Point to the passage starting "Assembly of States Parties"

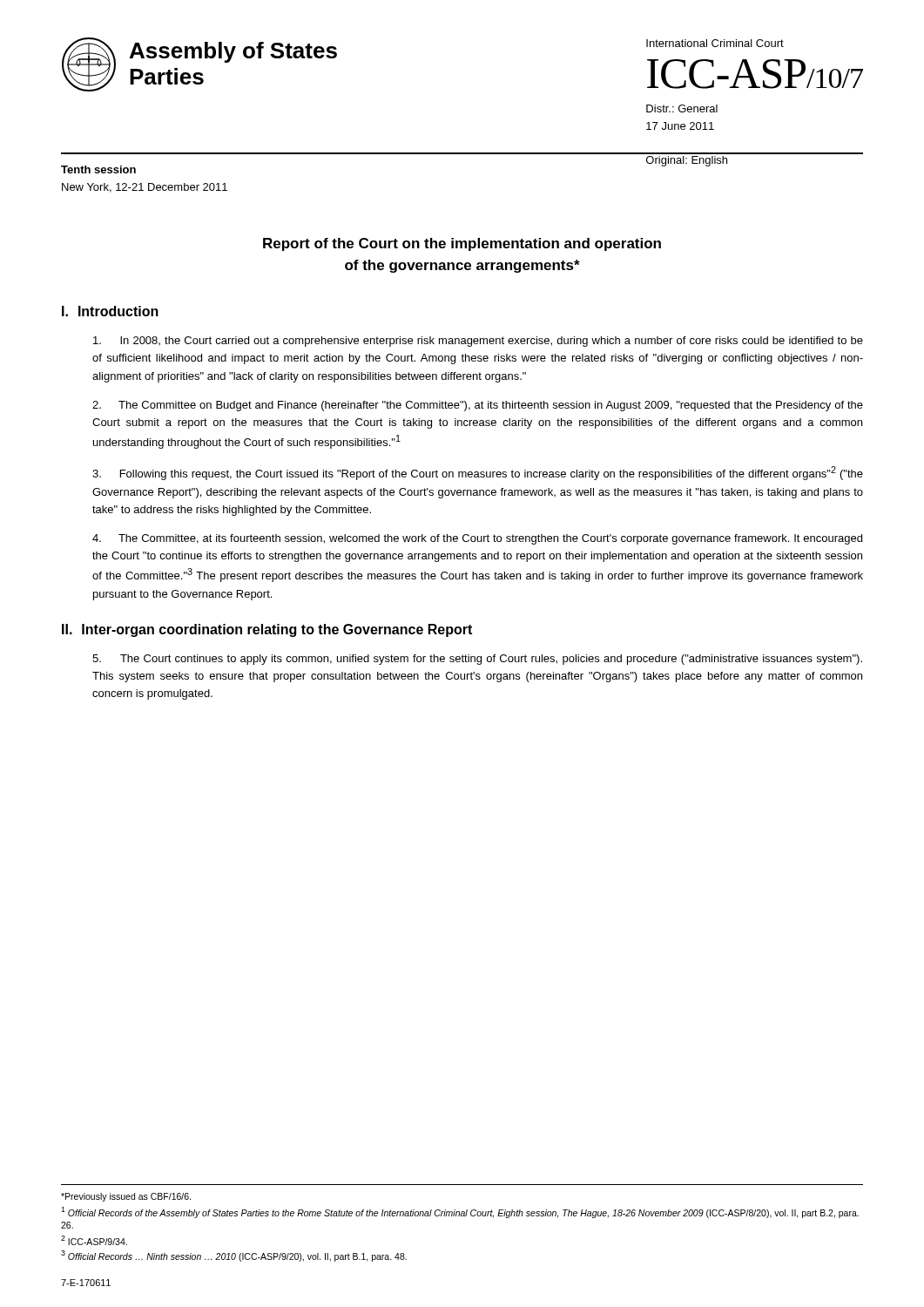click(x=233, y=64)
